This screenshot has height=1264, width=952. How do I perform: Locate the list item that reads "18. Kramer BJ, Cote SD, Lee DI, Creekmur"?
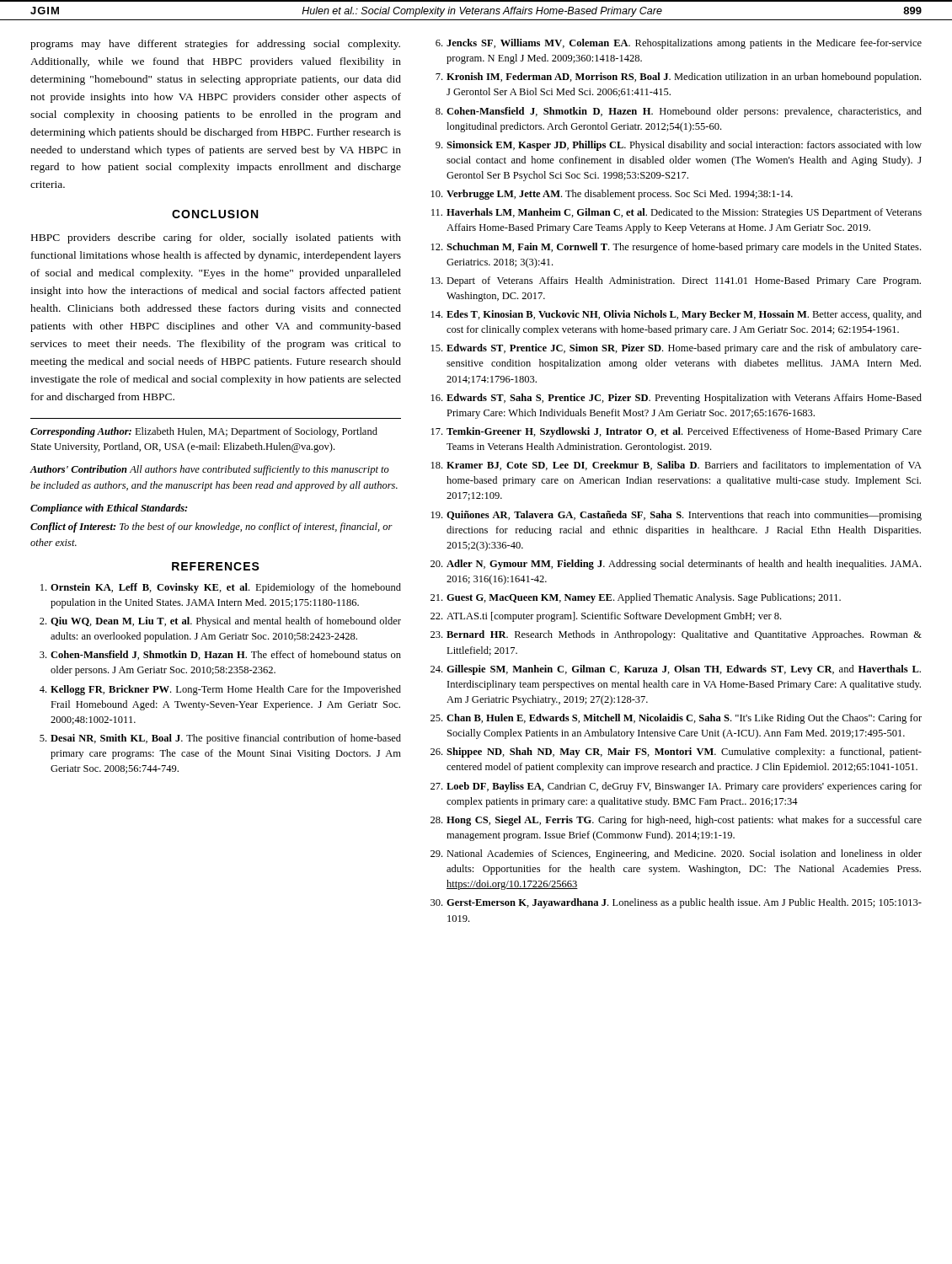(673, 481)
